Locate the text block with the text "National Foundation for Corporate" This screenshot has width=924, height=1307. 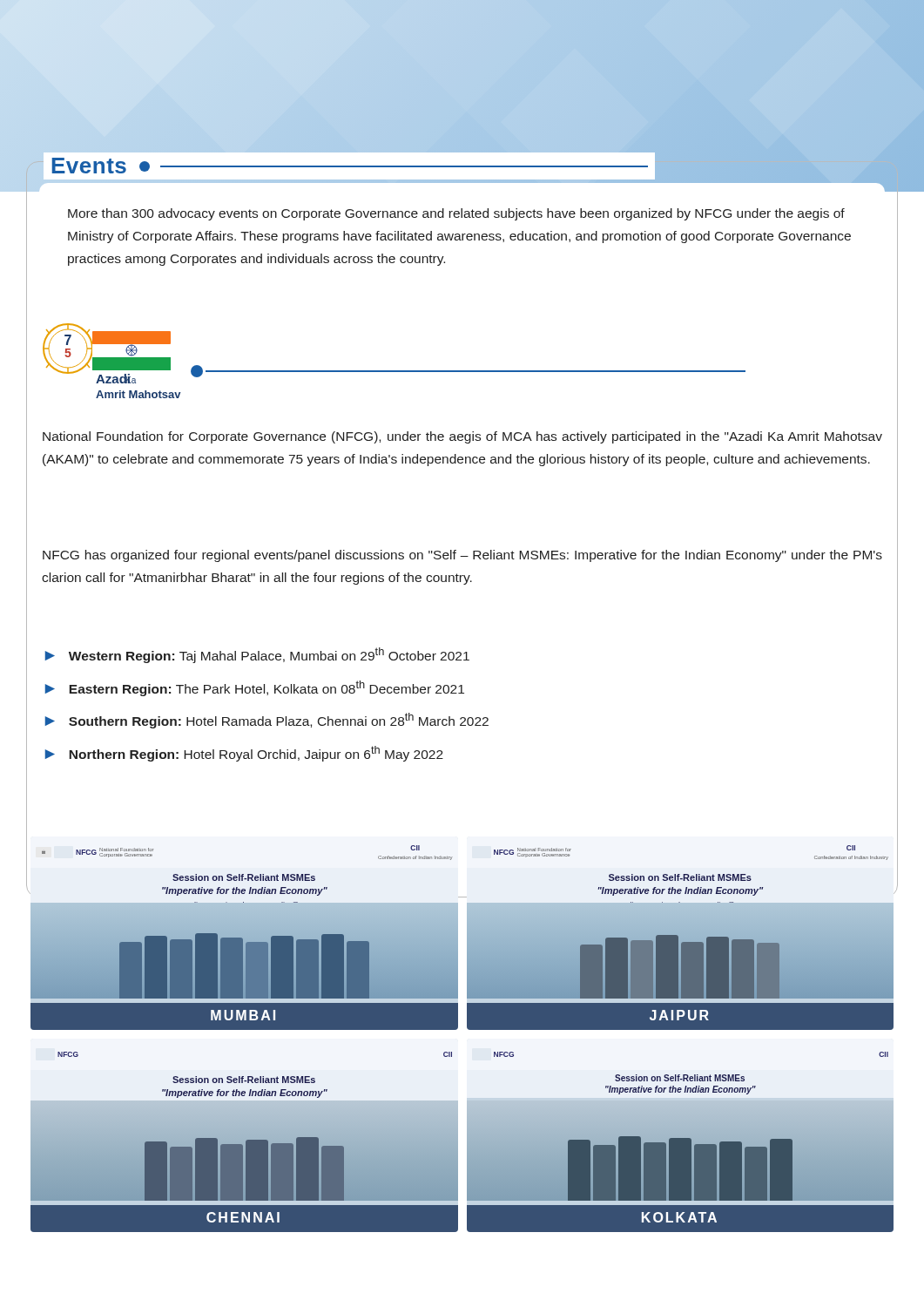pos(462,447)
